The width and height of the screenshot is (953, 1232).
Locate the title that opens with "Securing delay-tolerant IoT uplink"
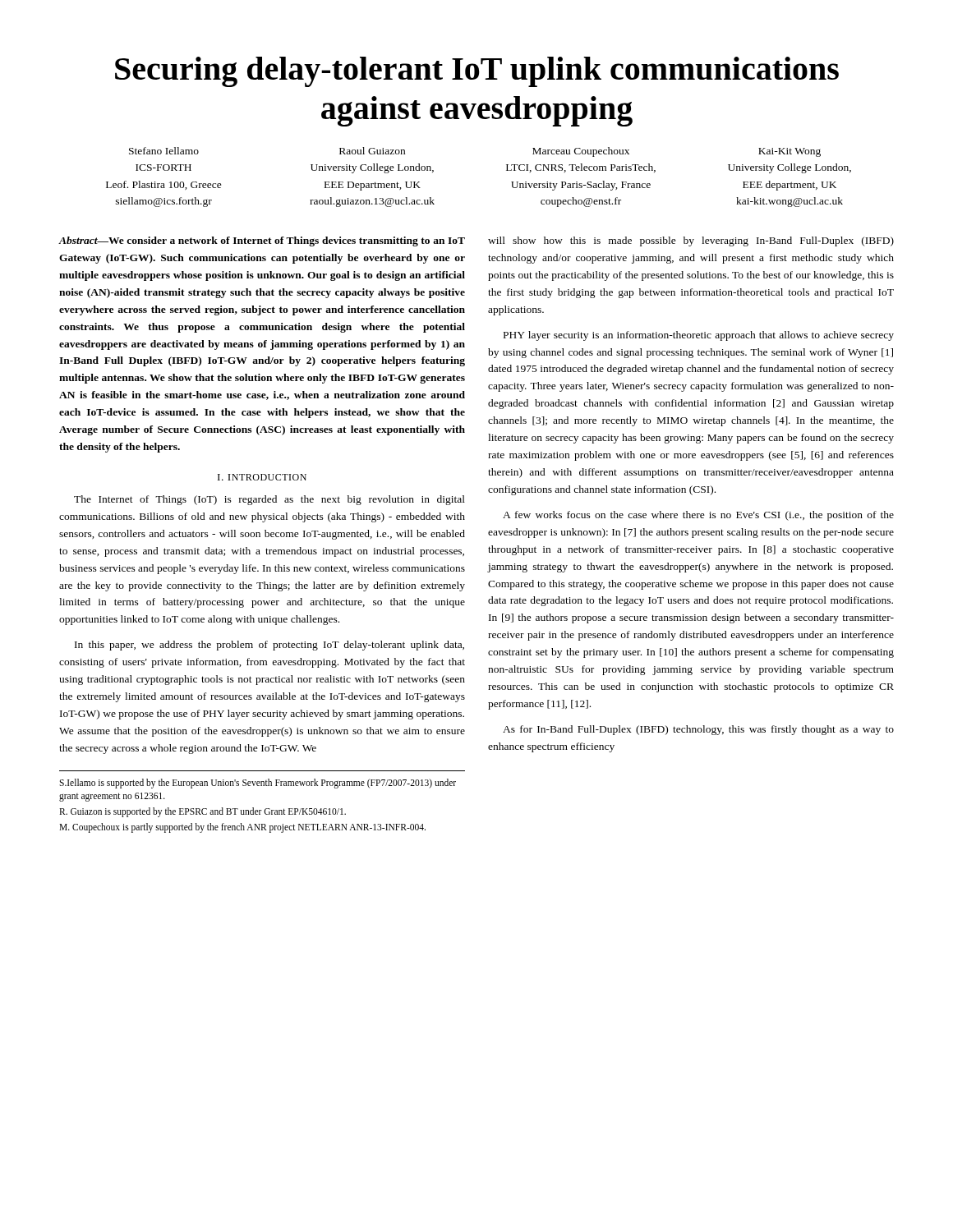click(x=476, y=89)
